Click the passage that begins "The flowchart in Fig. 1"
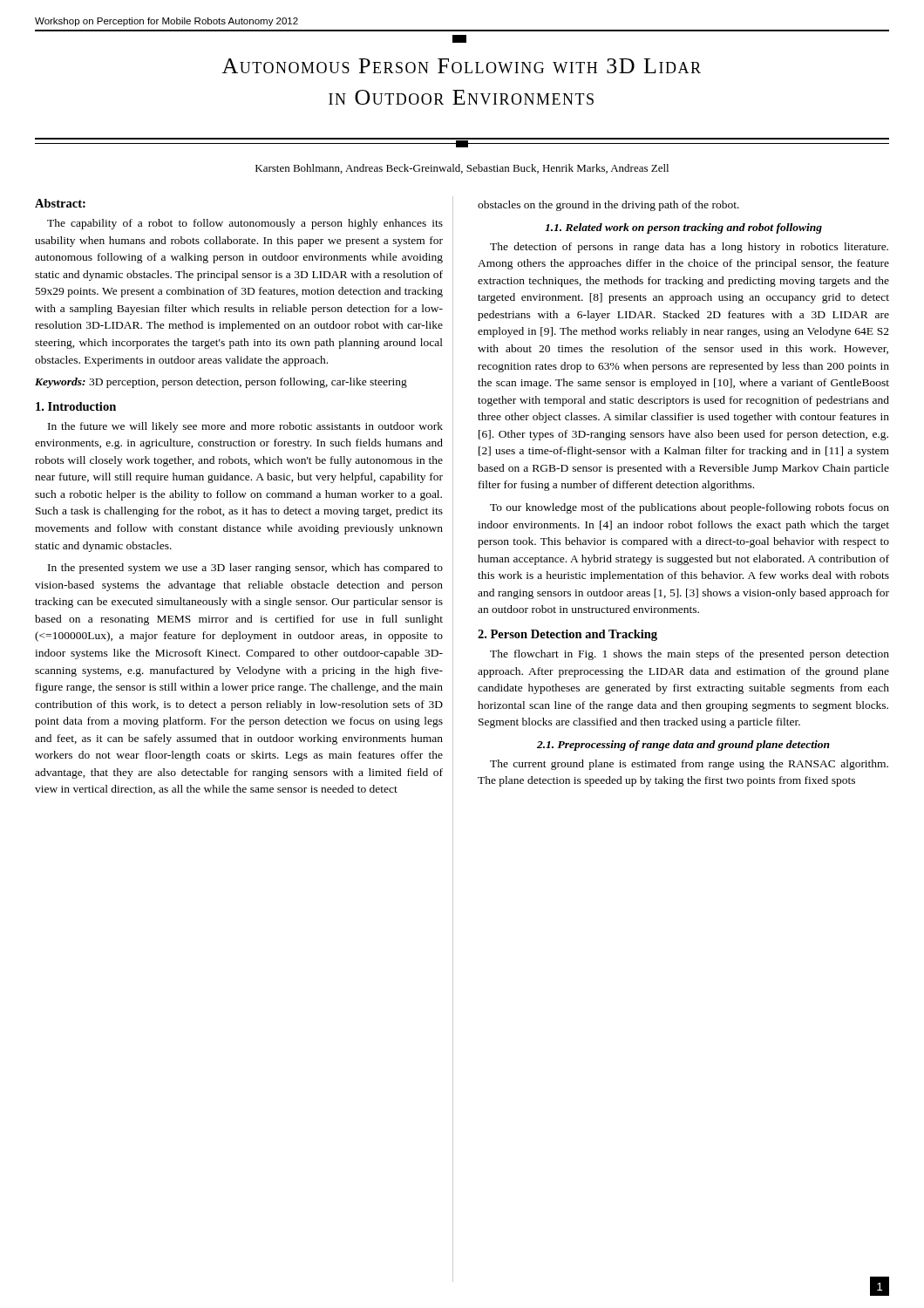The height and width of the screenshot is (1308, 924). click(683, 688)
